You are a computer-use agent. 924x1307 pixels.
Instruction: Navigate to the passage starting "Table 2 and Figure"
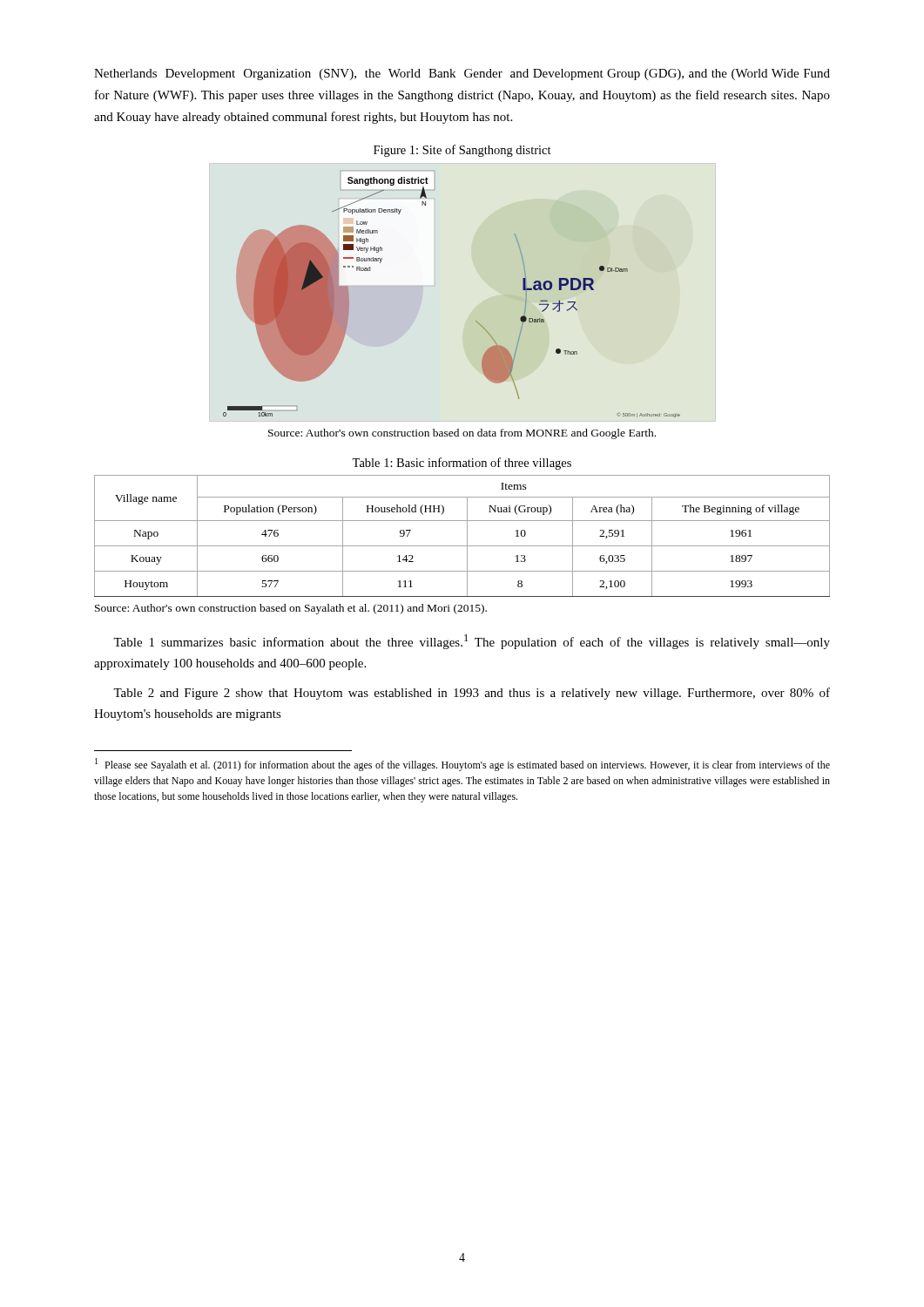point(462,703)
